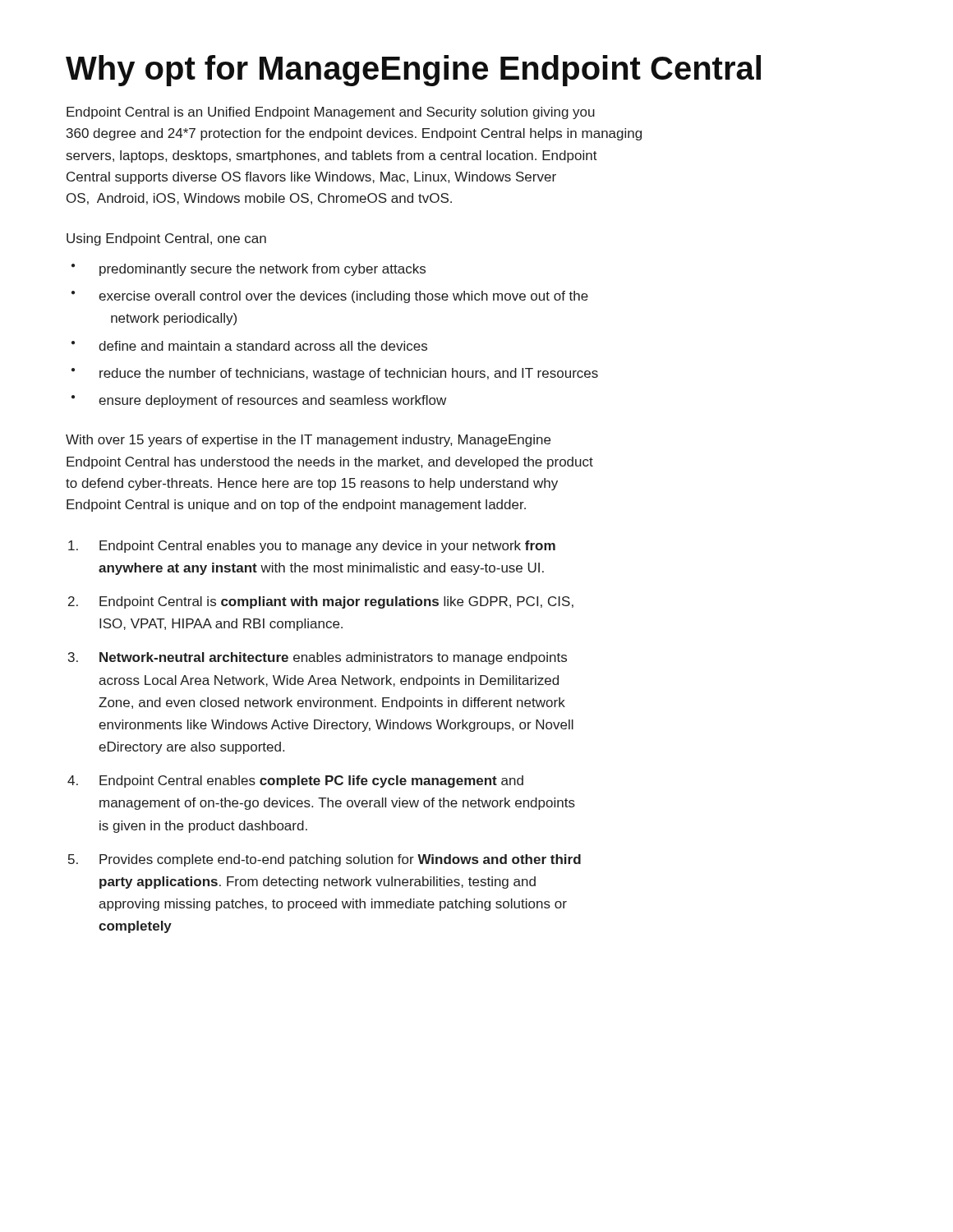Locate the text "Why opt for ManageEngine Endpoint Central"
The image size is (953, 1232).
point(476,68)
